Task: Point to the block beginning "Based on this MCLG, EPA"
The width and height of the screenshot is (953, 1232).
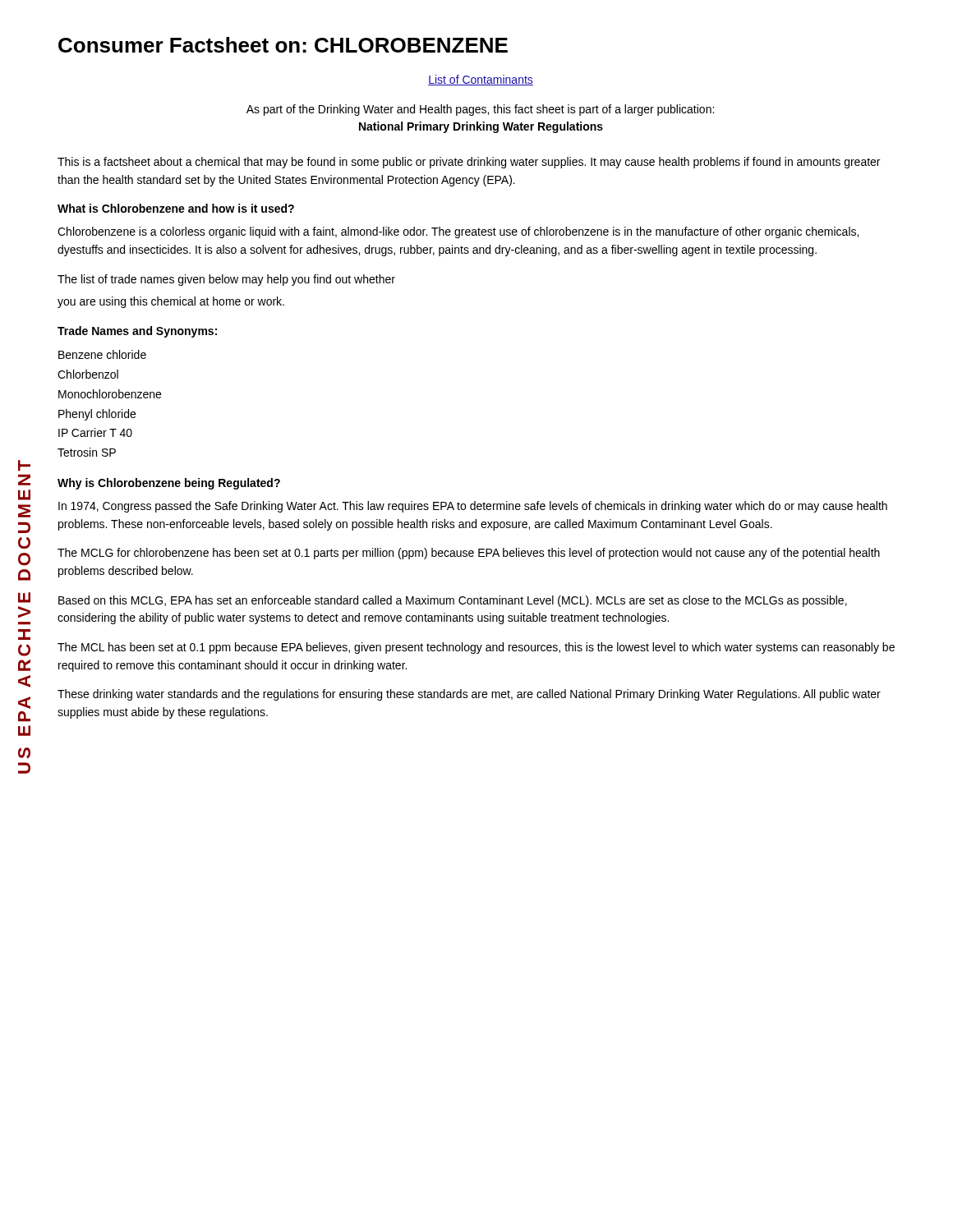Action: click(x=452, y=609)
